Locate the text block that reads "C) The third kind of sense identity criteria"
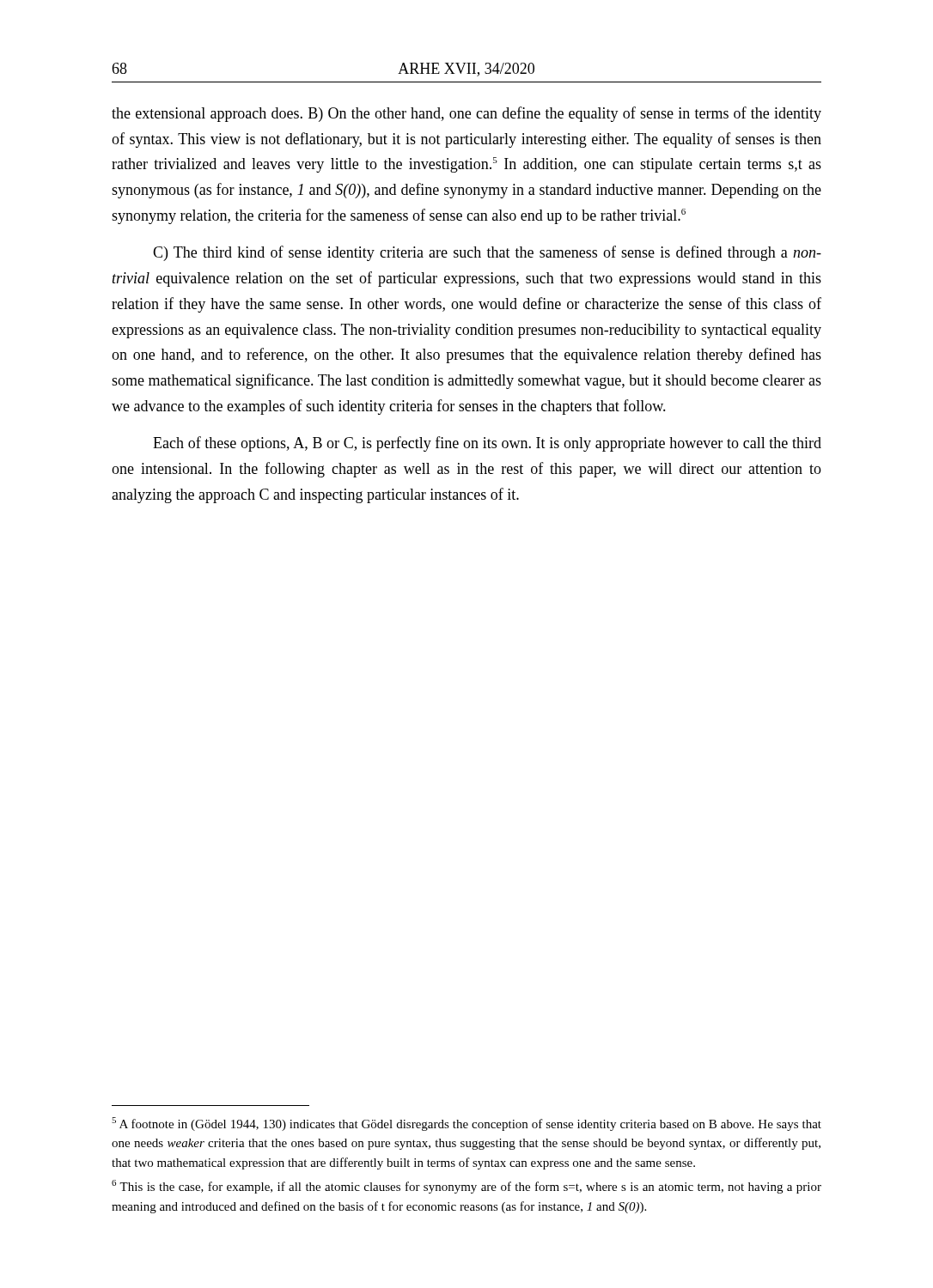The height and width of the screenshot is (1288, 933). [466, 330]
